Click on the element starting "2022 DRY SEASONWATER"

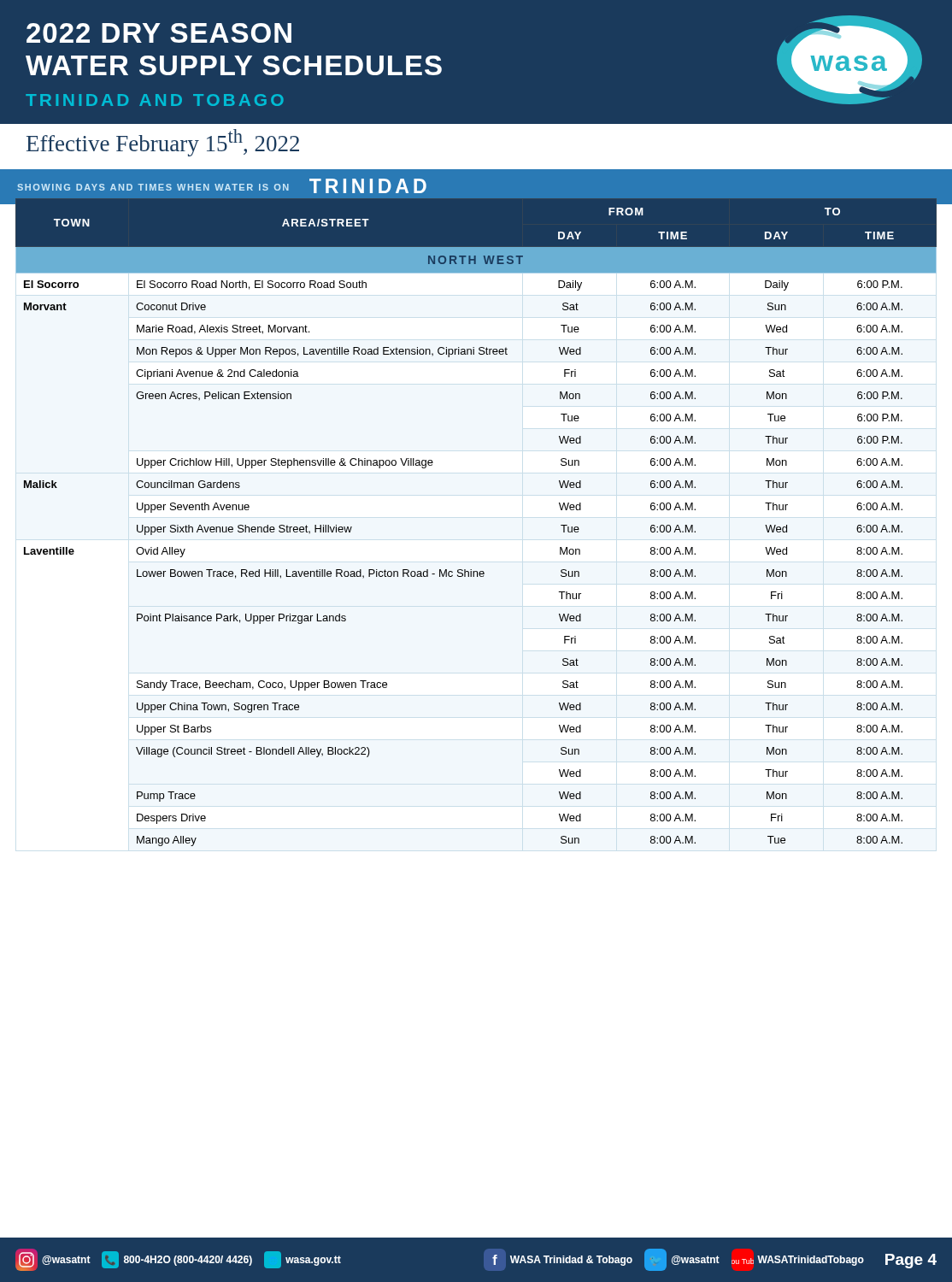235,49
